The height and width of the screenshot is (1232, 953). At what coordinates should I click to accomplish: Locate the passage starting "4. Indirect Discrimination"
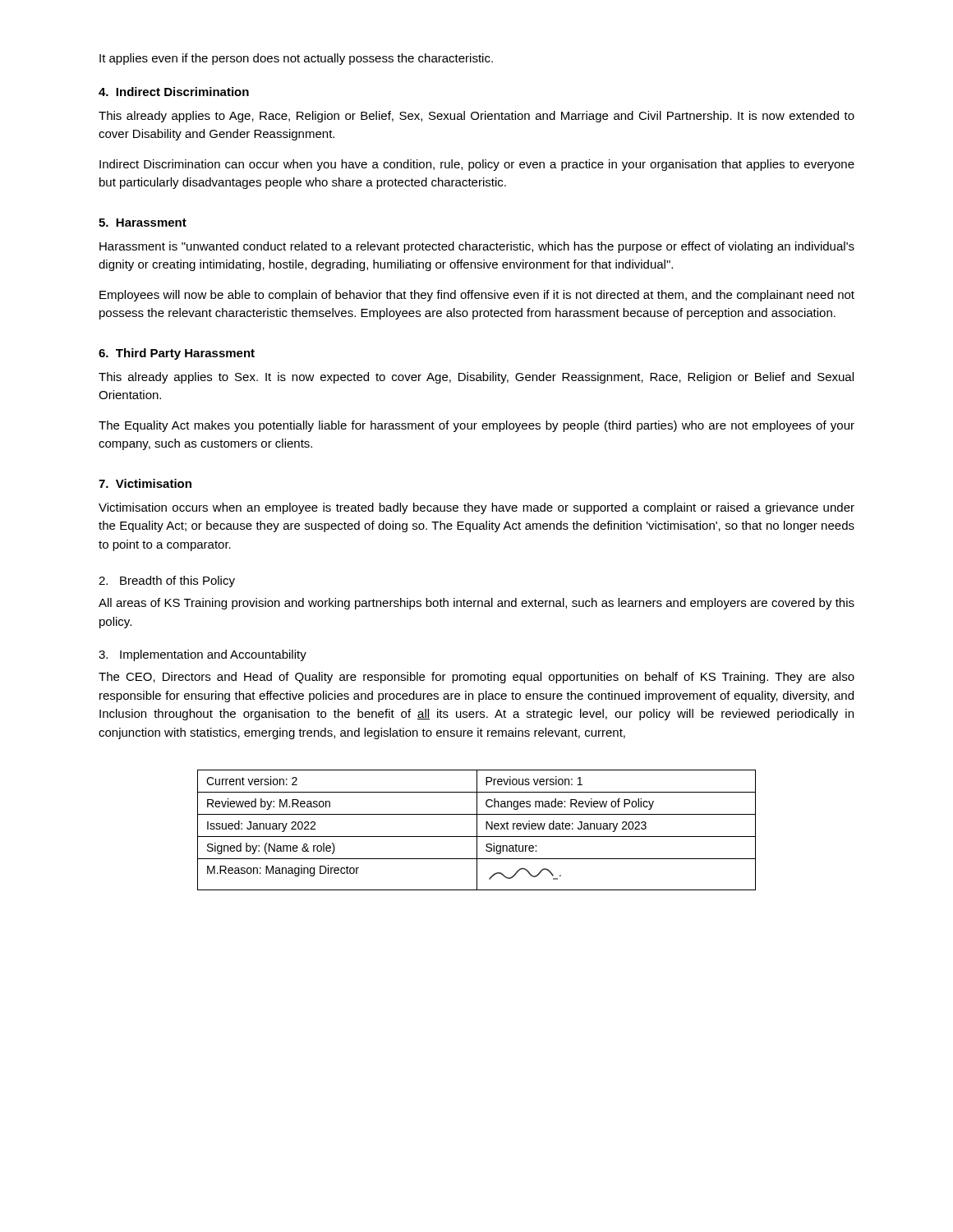174,91
